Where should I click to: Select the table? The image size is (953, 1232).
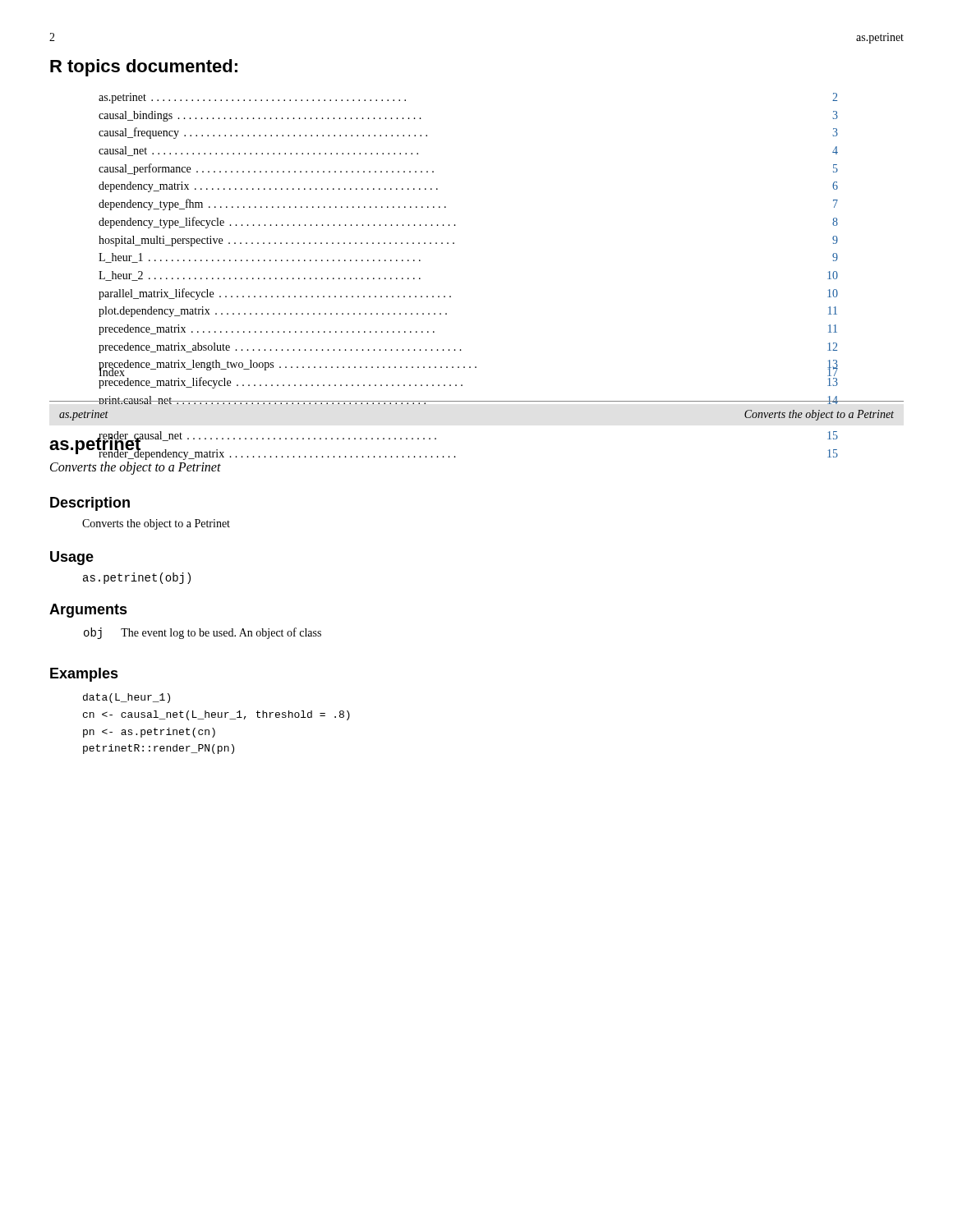(419, 276)
